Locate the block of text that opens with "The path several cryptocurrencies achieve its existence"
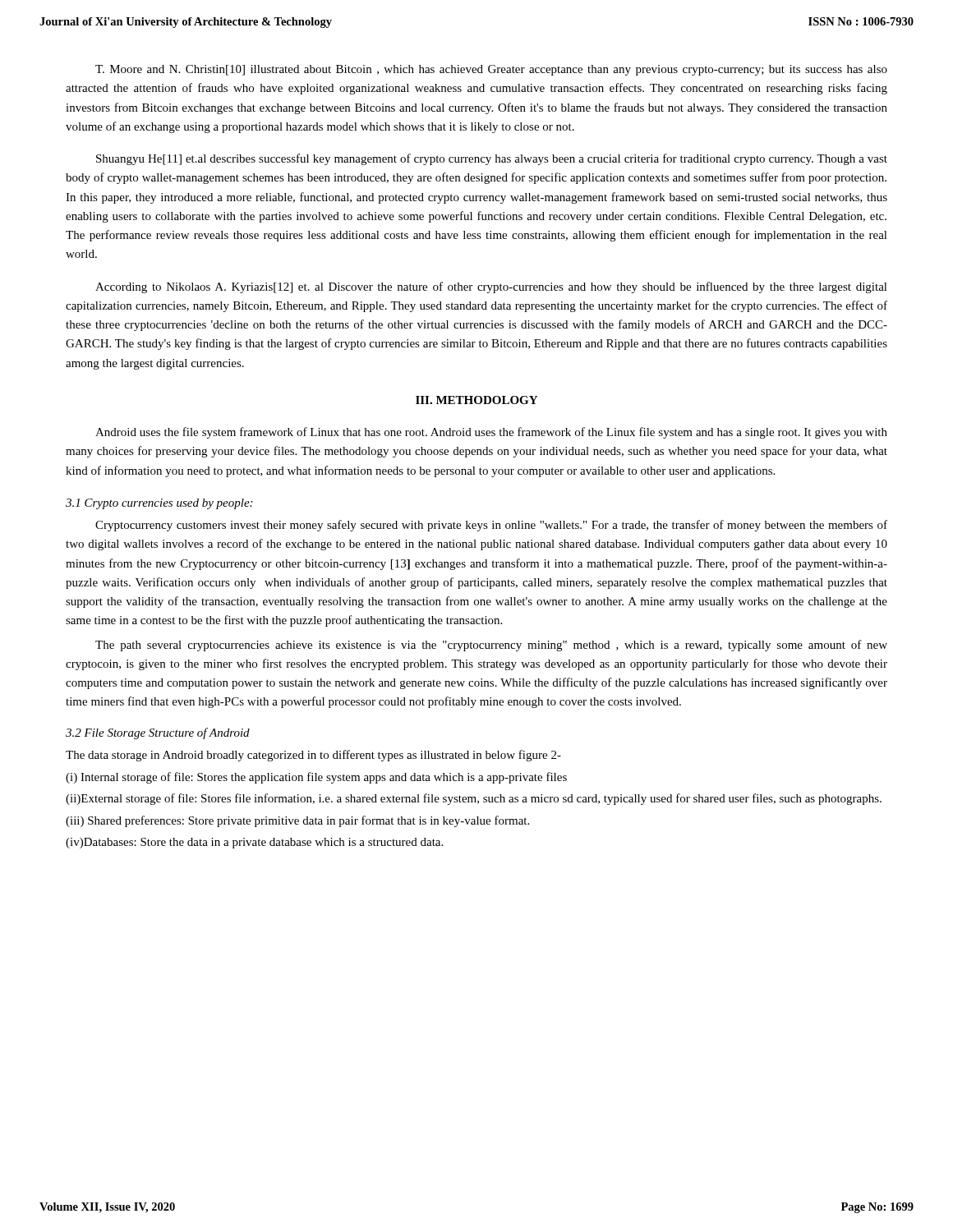The image size is (953, 1232). [476, 673]
